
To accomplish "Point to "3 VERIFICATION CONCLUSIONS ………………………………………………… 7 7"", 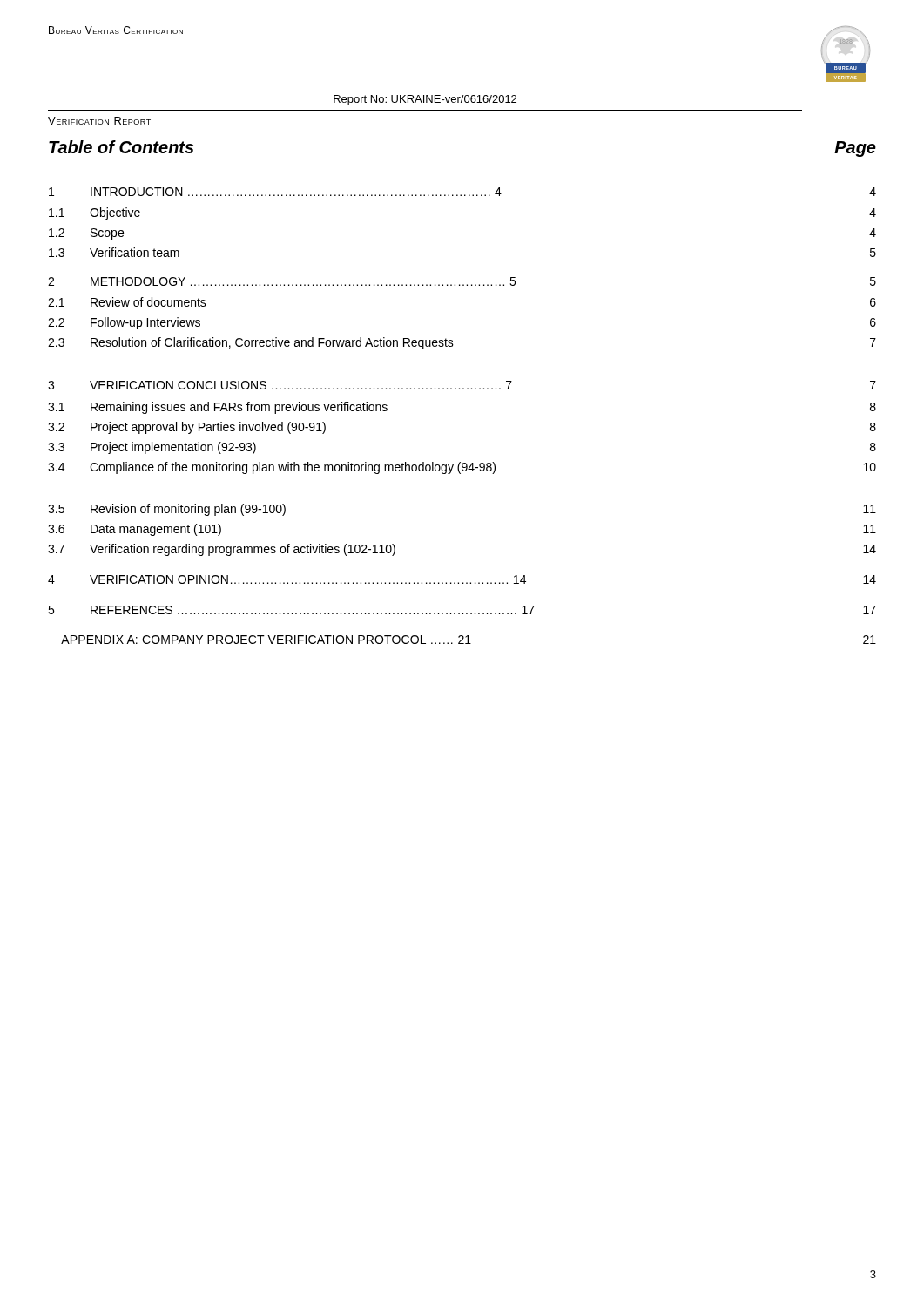I will [462, 385].
